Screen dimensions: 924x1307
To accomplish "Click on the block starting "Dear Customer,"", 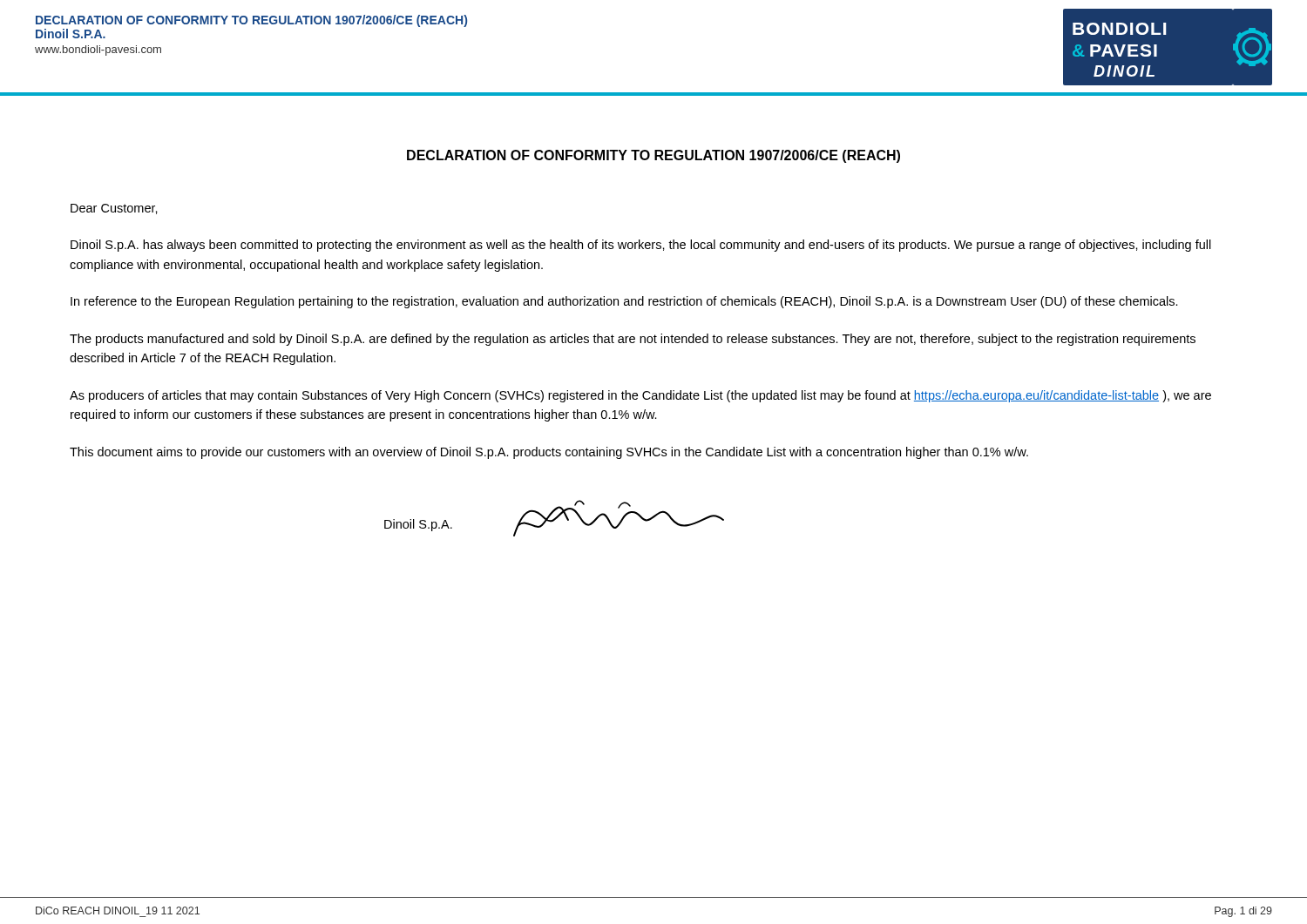I will click(114, 208).
